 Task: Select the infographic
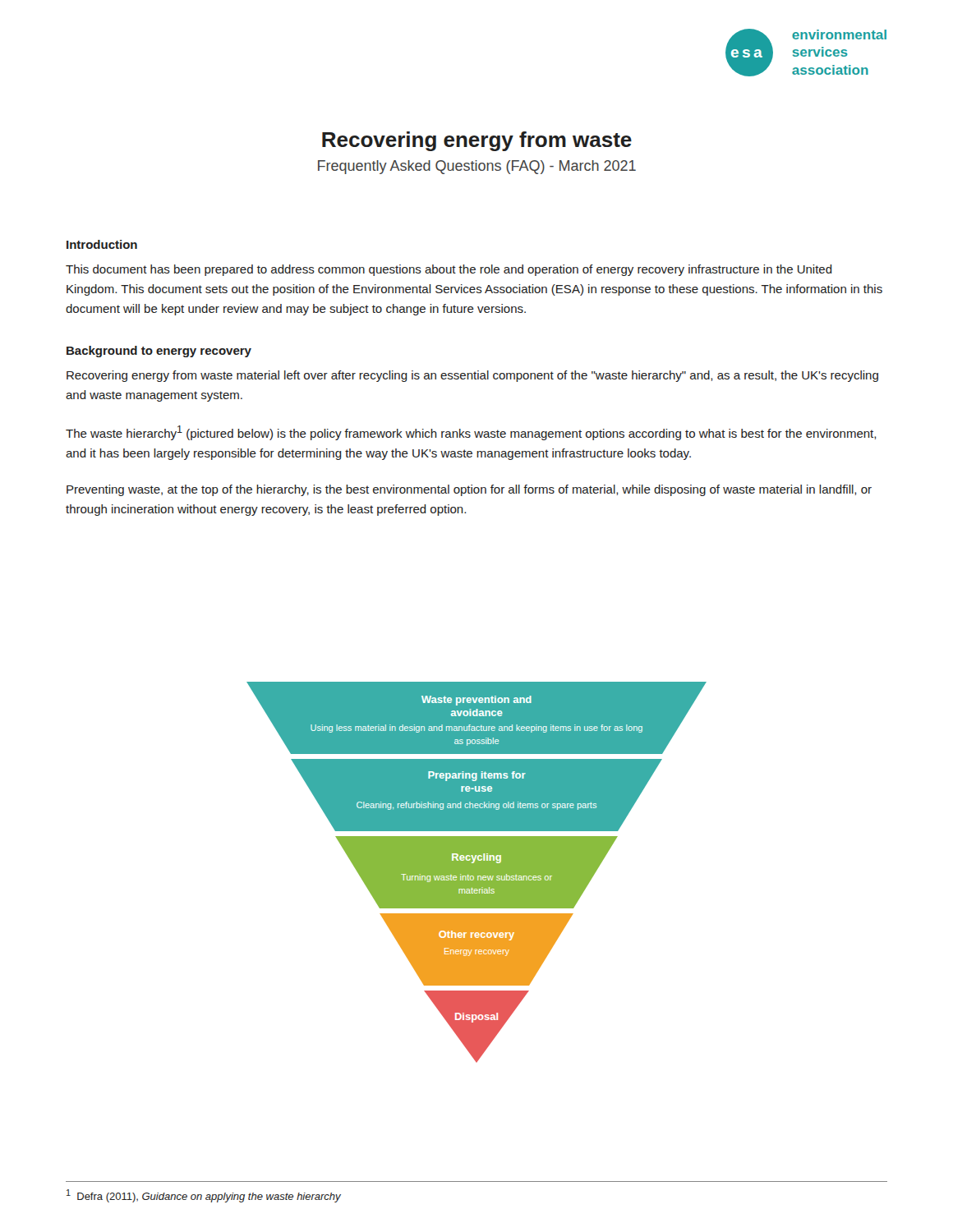coord(476,883)
